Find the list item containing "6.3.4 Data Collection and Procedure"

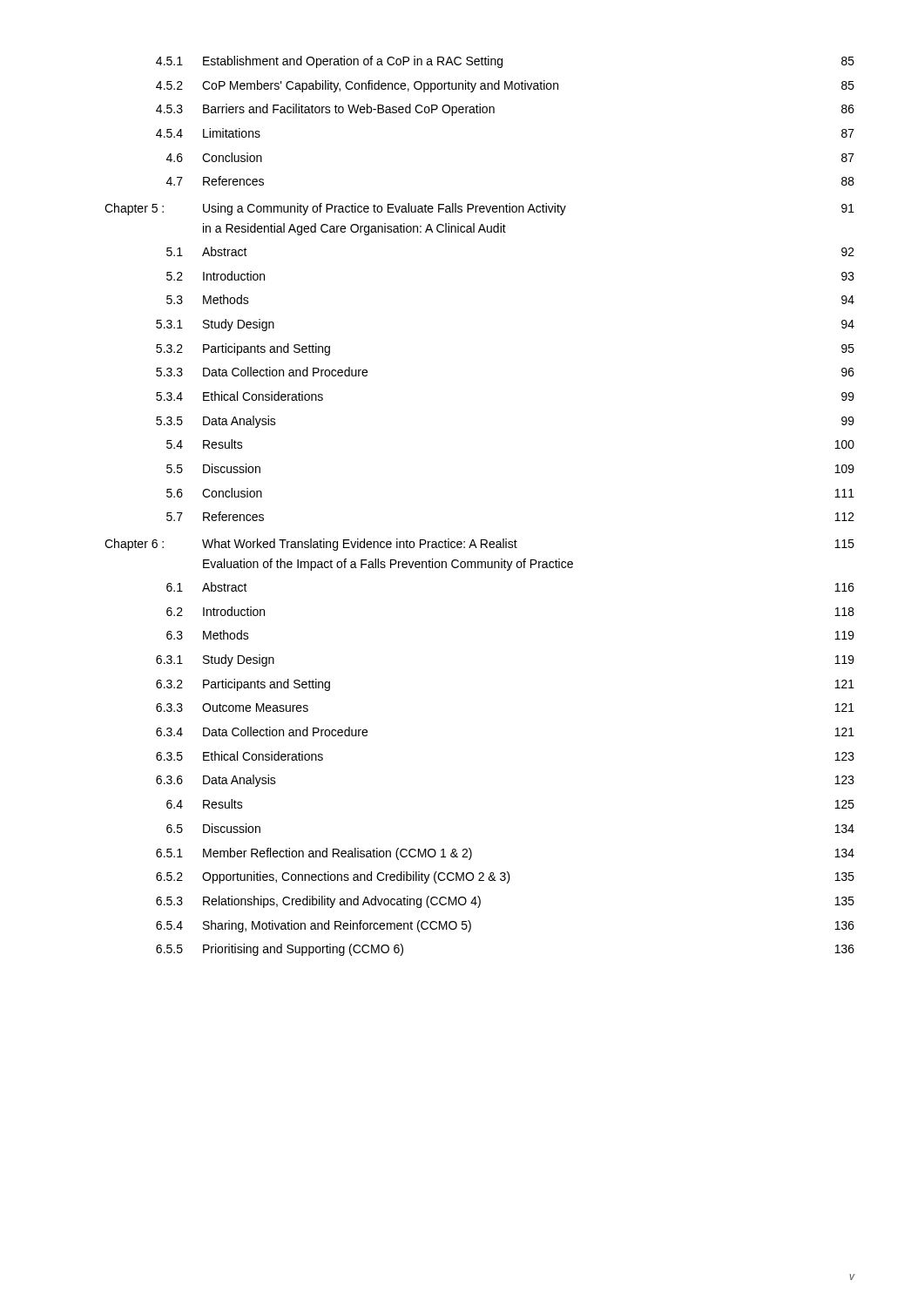(x=169, y=731)
